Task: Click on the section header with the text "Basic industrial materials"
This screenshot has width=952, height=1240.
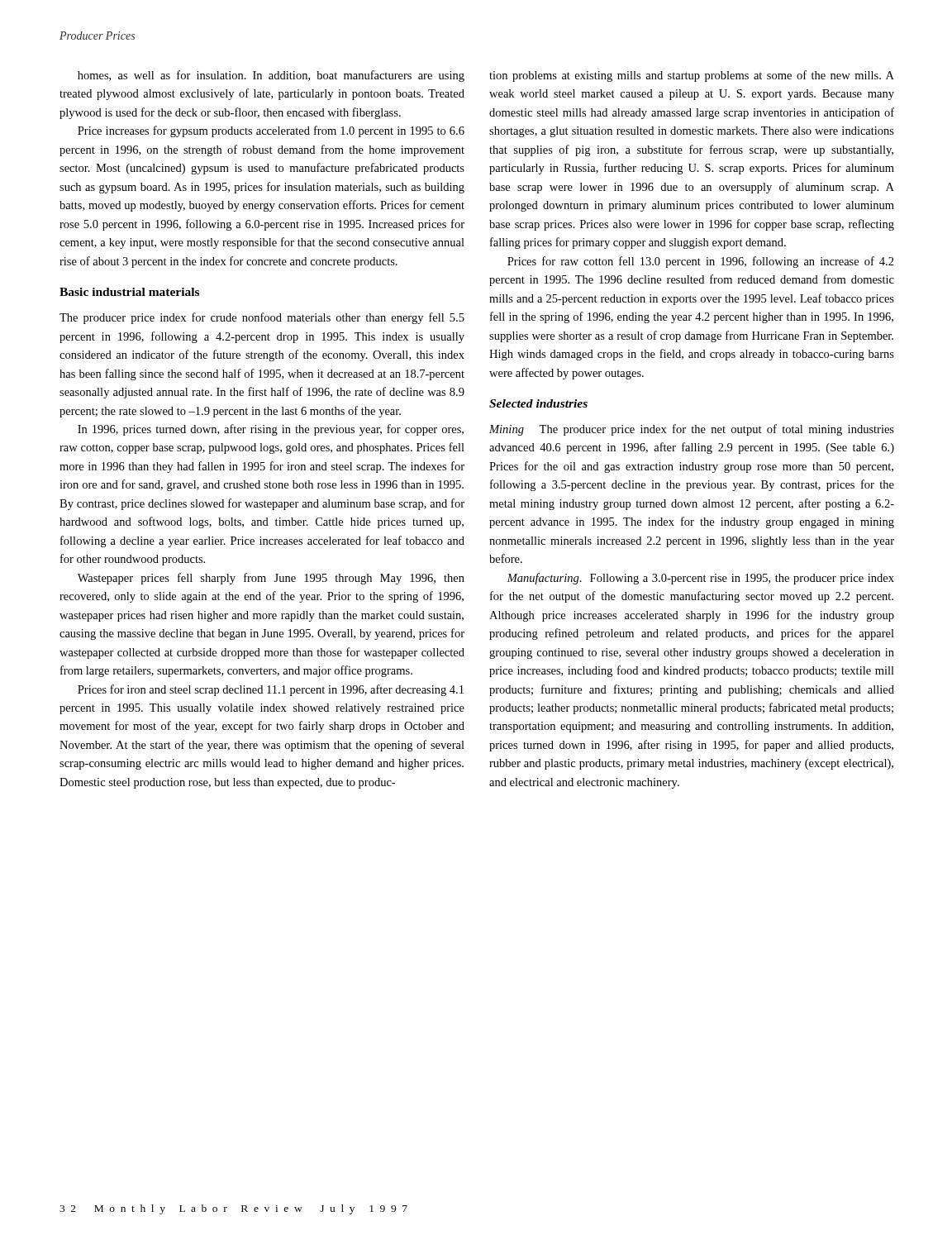Action: point(130,292)
